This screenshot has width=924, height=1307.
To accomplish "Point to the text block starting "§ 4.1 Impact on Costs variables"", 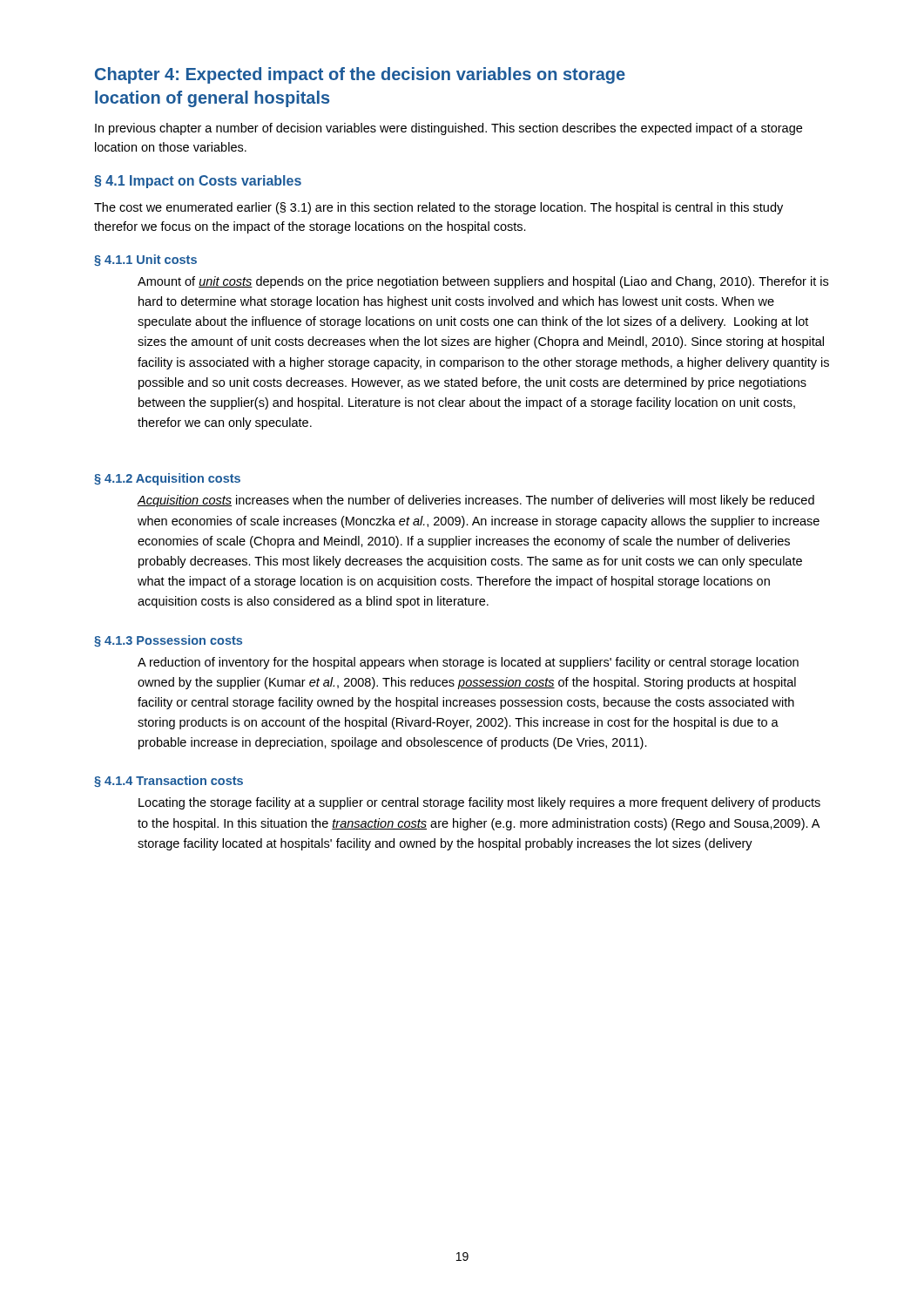I will tap(198, 181).
